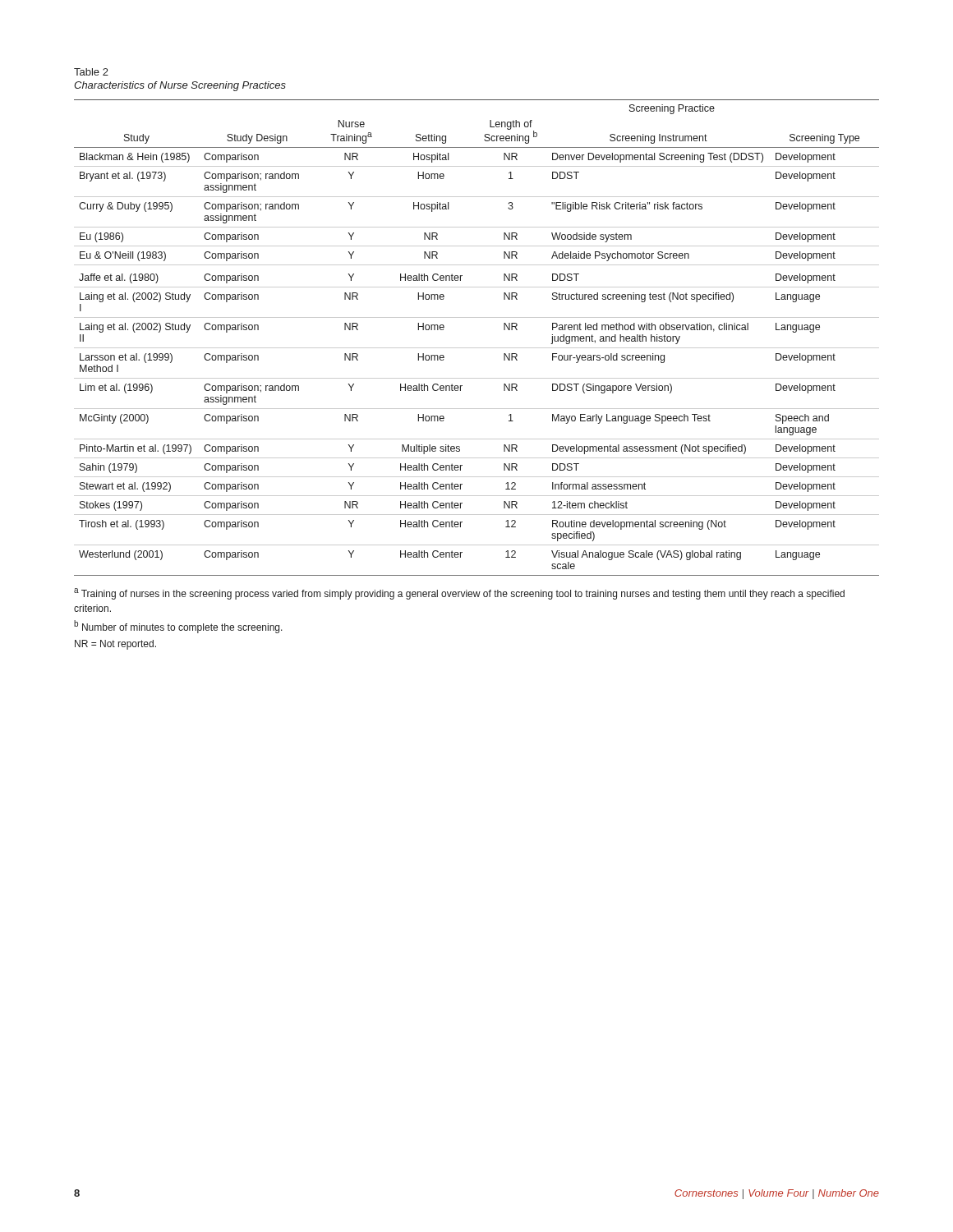Screen dimensions: 1232x953
Task: Where does it say "Characteristics of Nurse Screening Practices"?
Action: 180,85
